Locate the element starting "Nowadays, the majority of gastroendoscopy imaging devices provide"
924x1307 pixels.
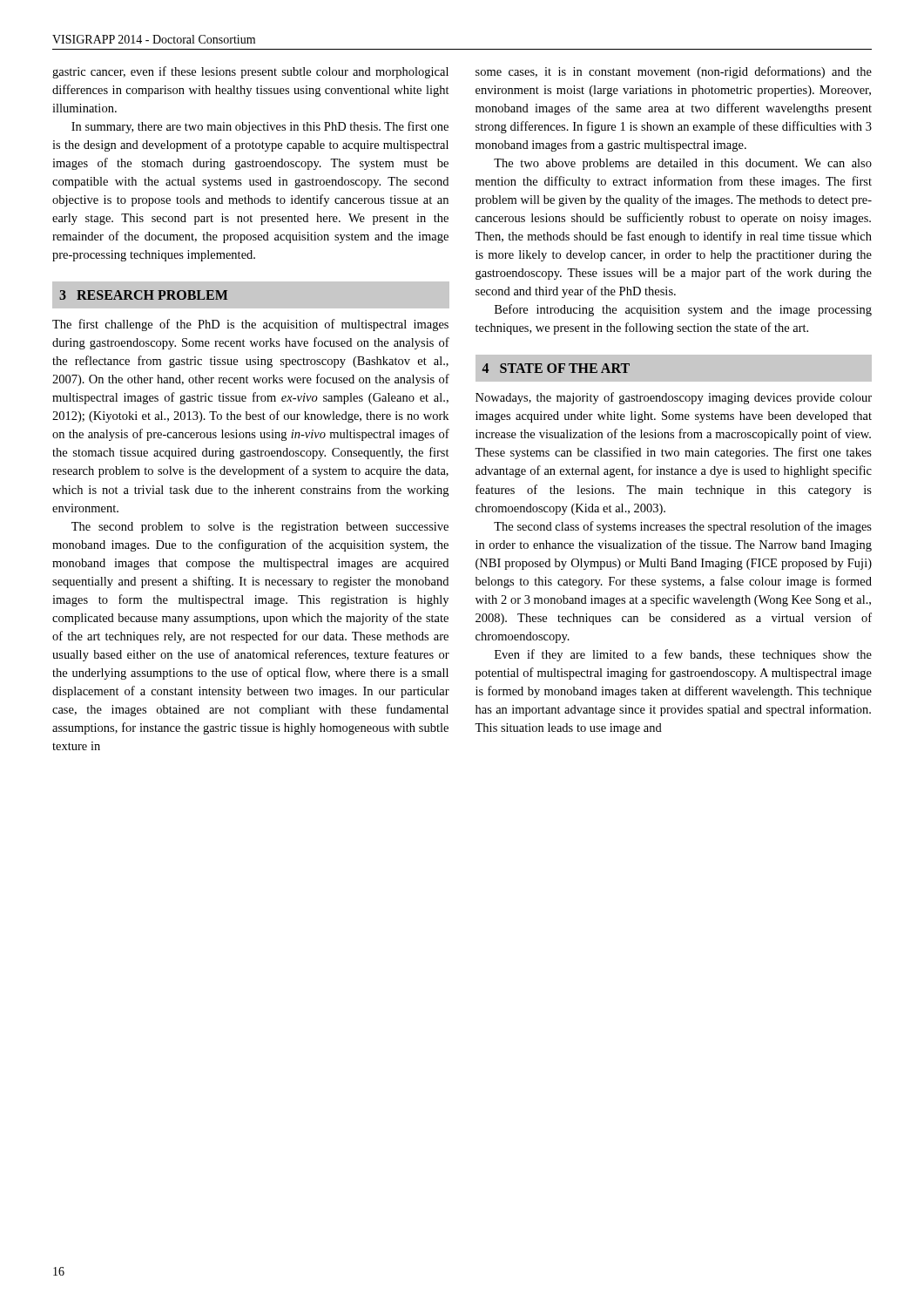(x=673, y=563)
